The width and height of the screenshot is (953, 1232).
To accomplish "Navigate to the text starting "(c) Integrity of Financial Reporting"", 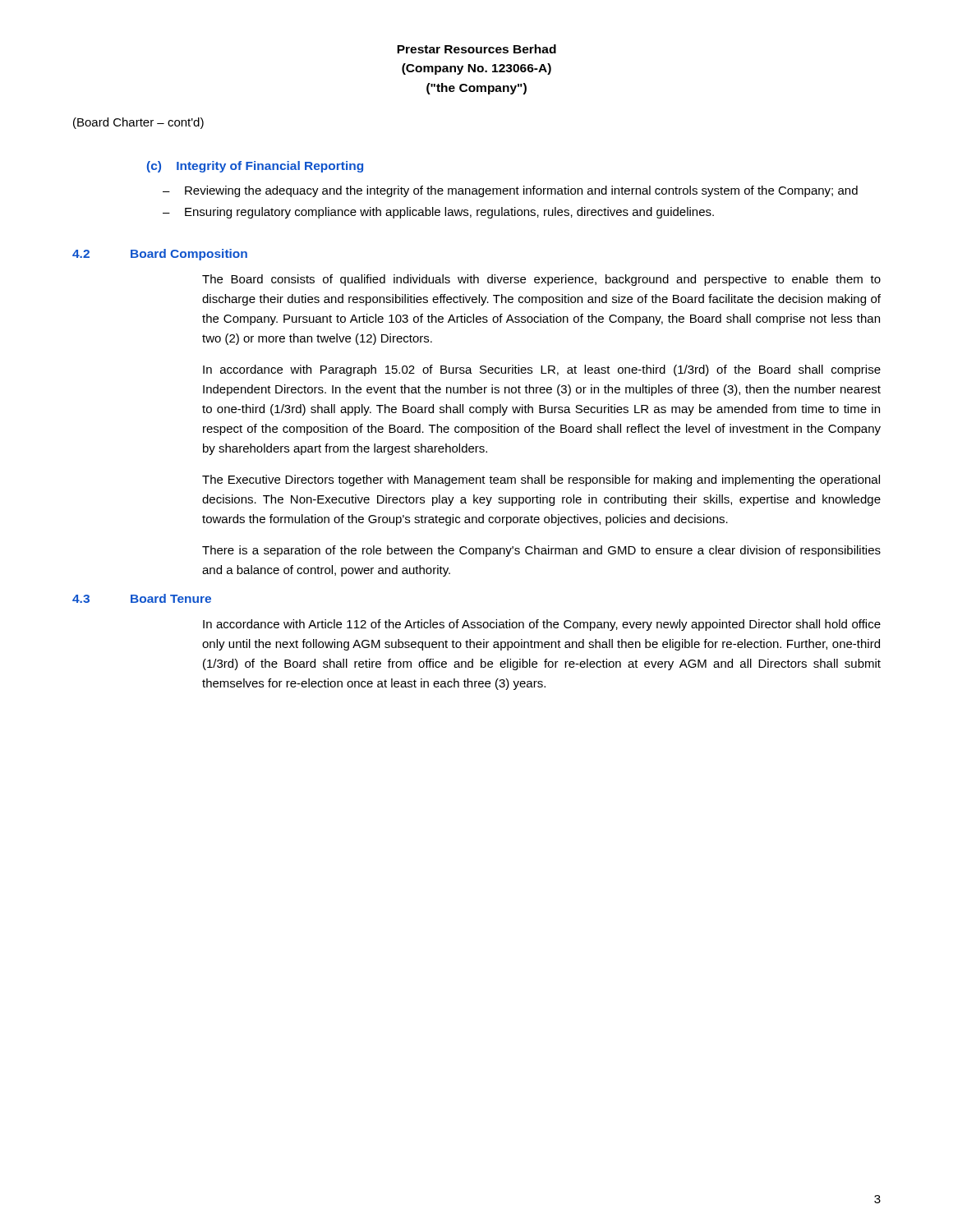I will 255,165.
